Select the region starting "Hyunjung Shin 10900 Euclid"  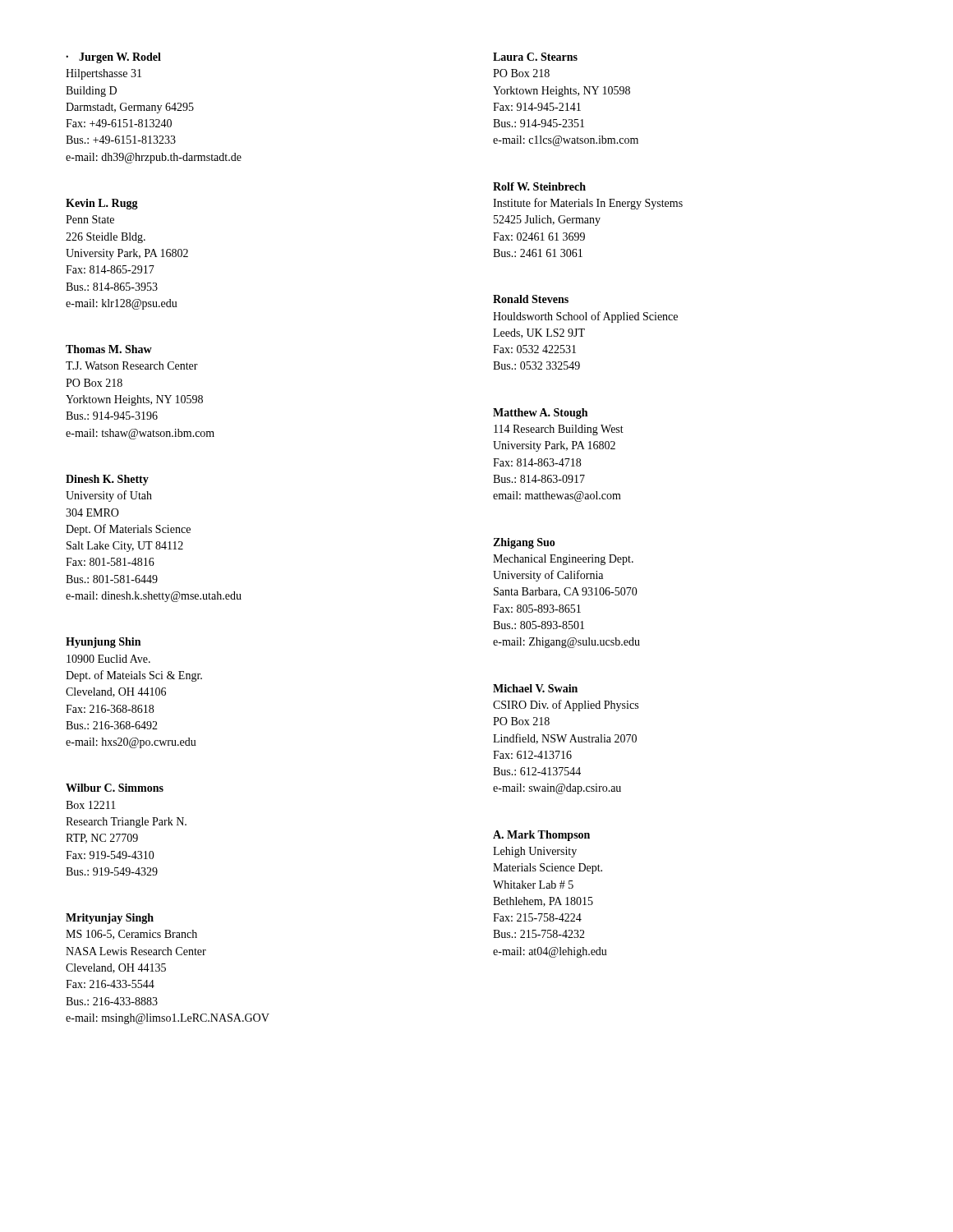coord(103,643)
